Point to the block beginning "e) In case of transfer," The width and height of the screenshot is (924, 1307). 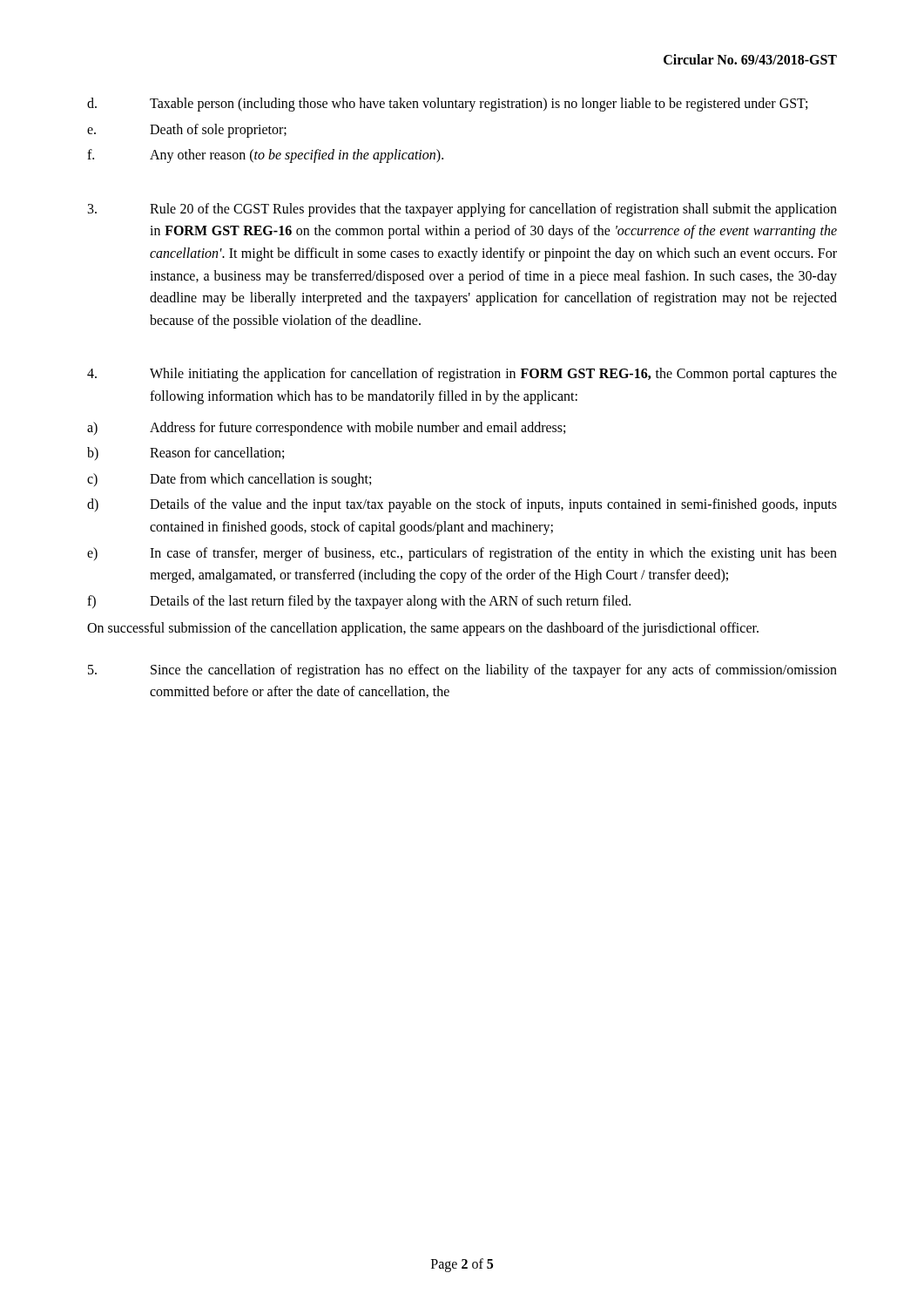[x=462, y=564]
